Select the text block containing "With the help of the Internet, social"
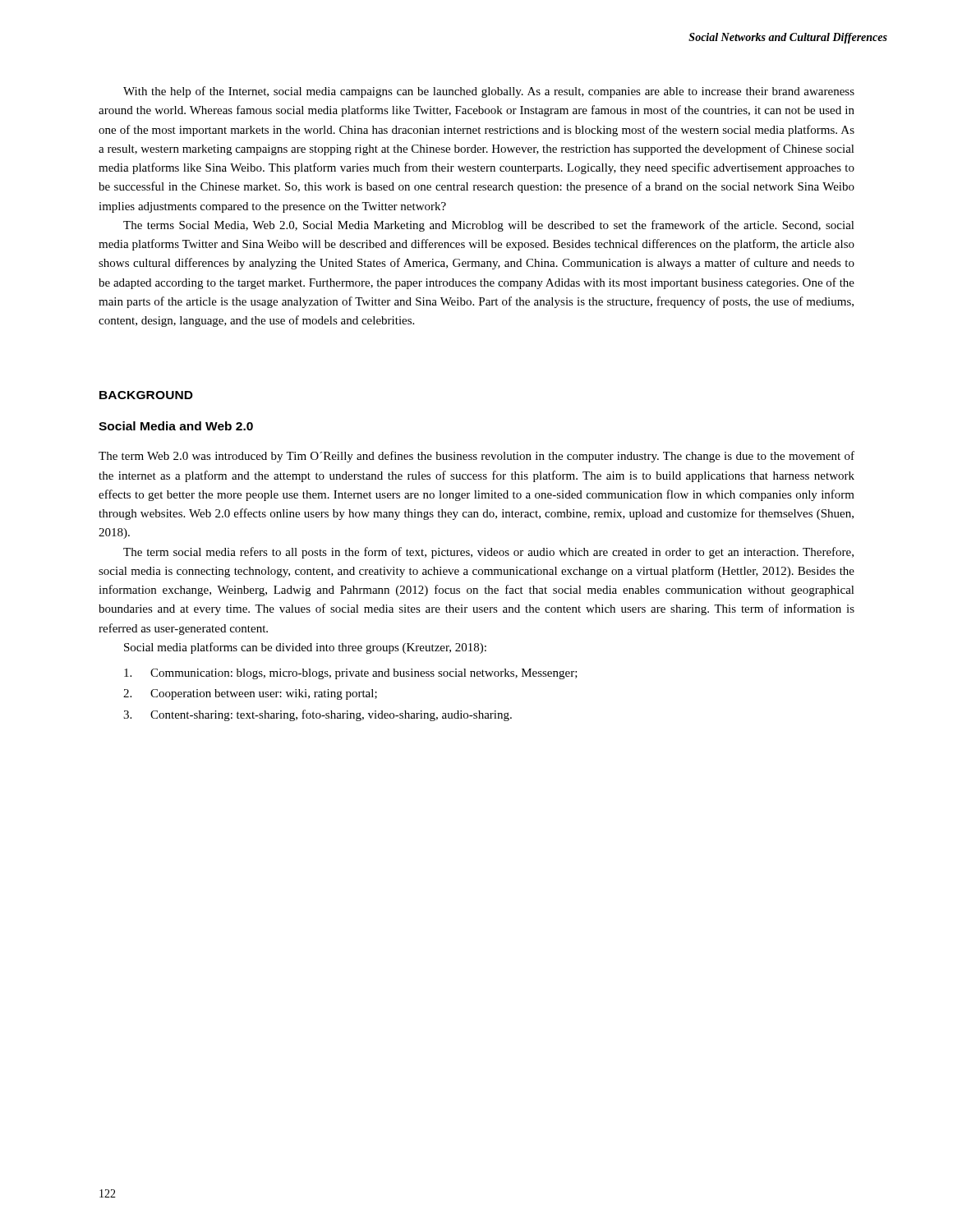Viewport: 953px width, 1232px height. point(476,149)
